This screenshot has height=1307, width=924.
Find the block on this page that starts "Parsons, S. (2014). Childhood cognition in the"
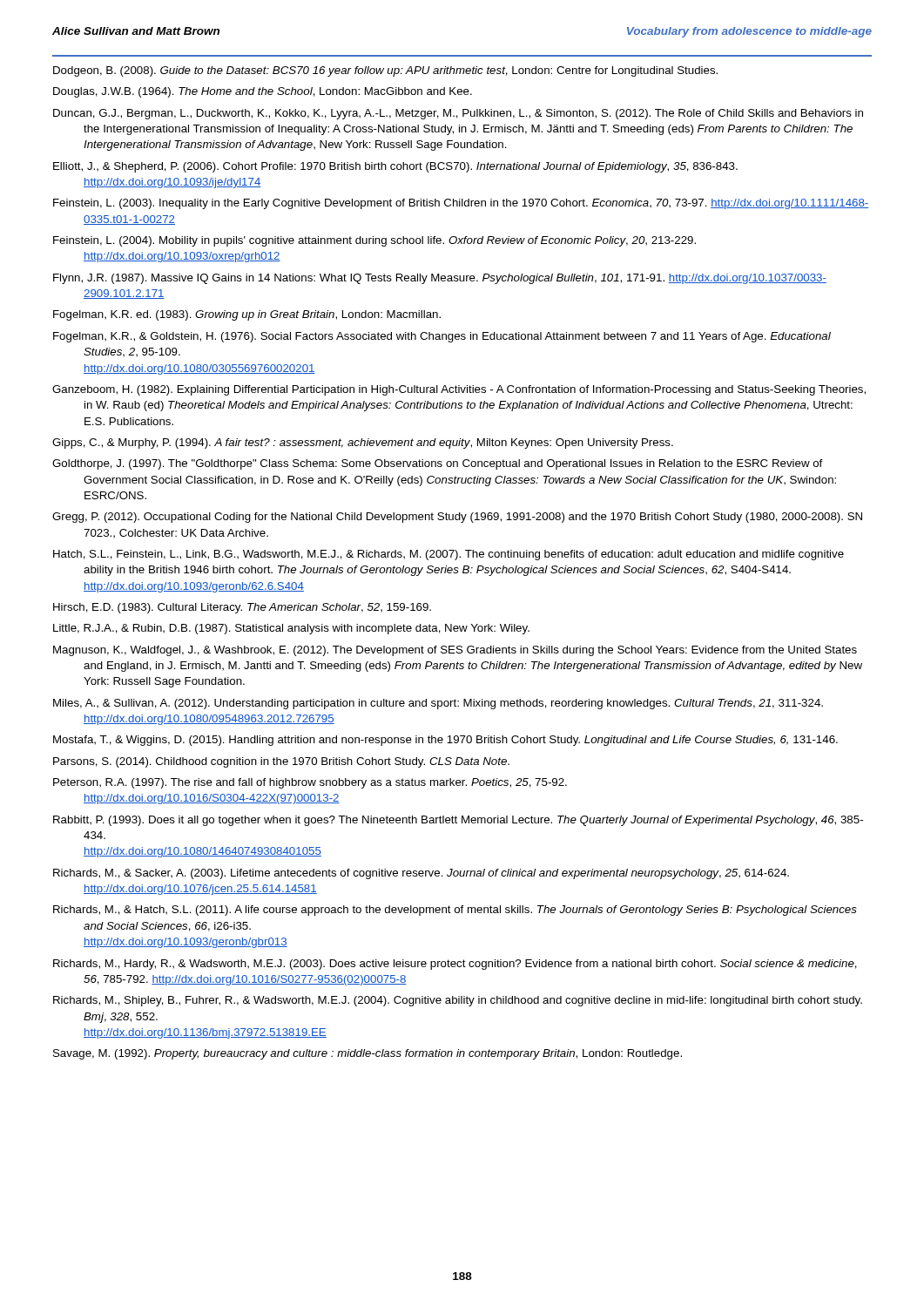tap(281, 761)
